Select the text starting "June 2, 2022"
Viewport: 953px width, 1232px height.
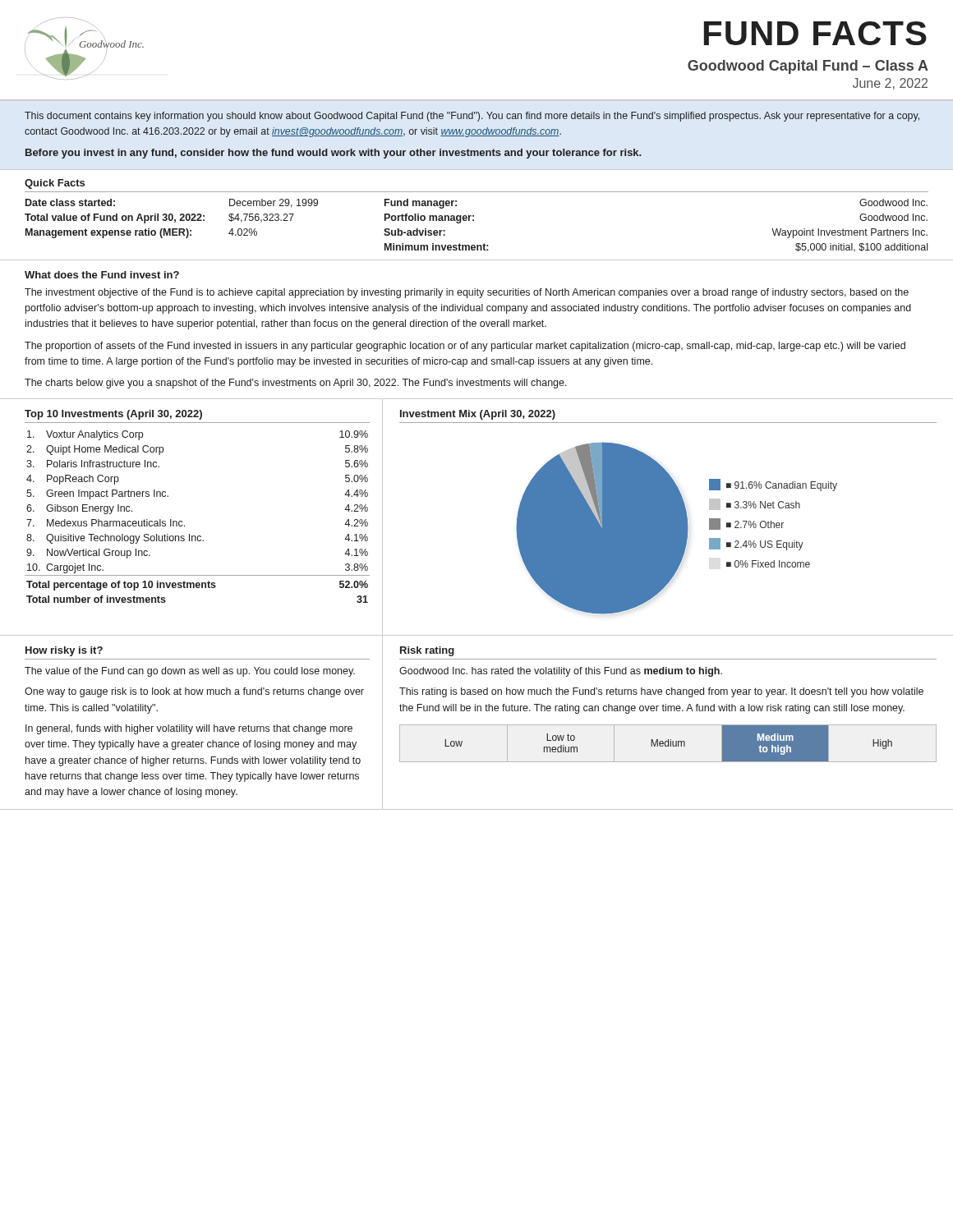(x=890, y=83)
